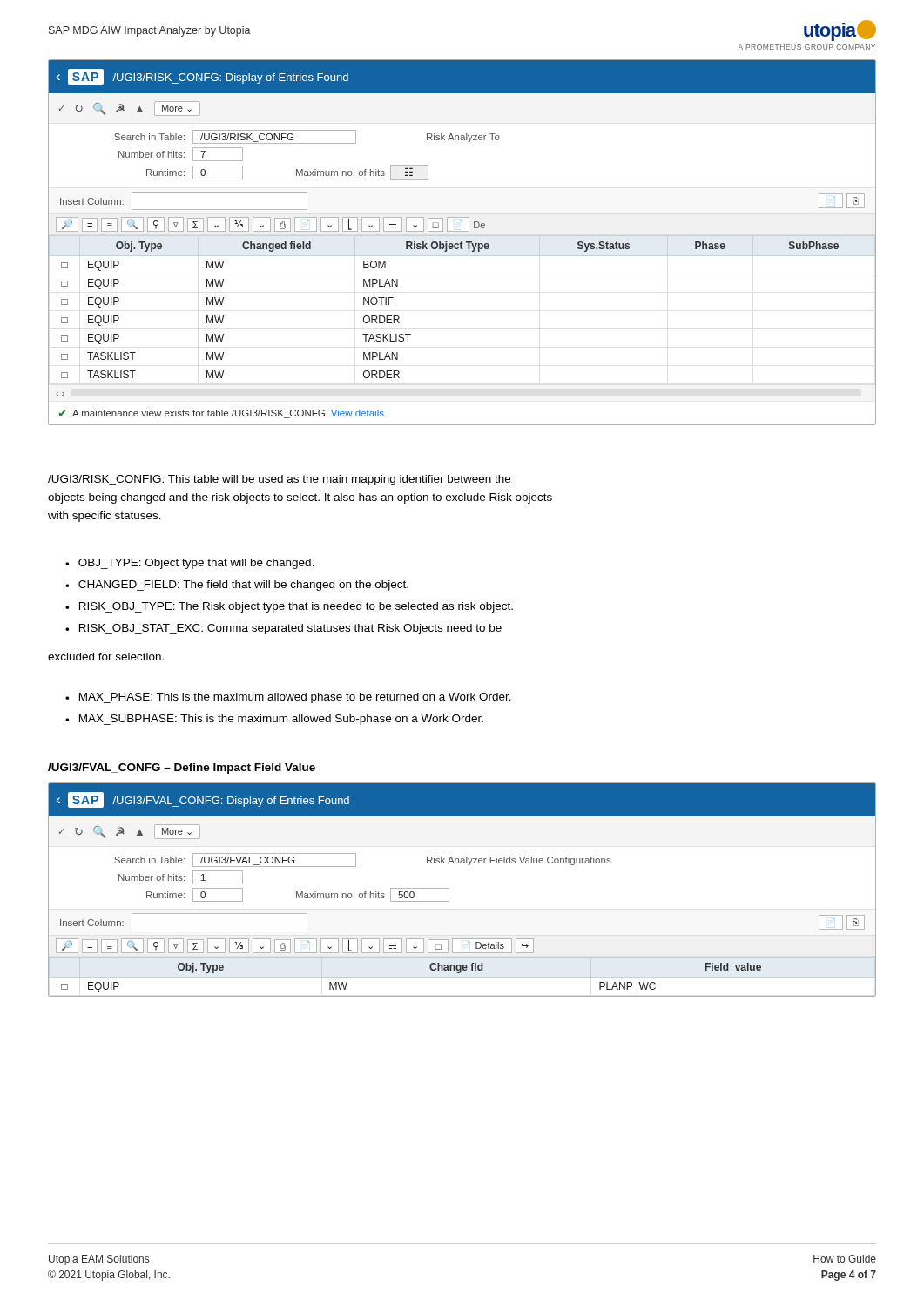Point to the passage starting "• MAX_SUBPHASE: This is the"
This screenshot has width=924, height=1307.
(275, 720)
